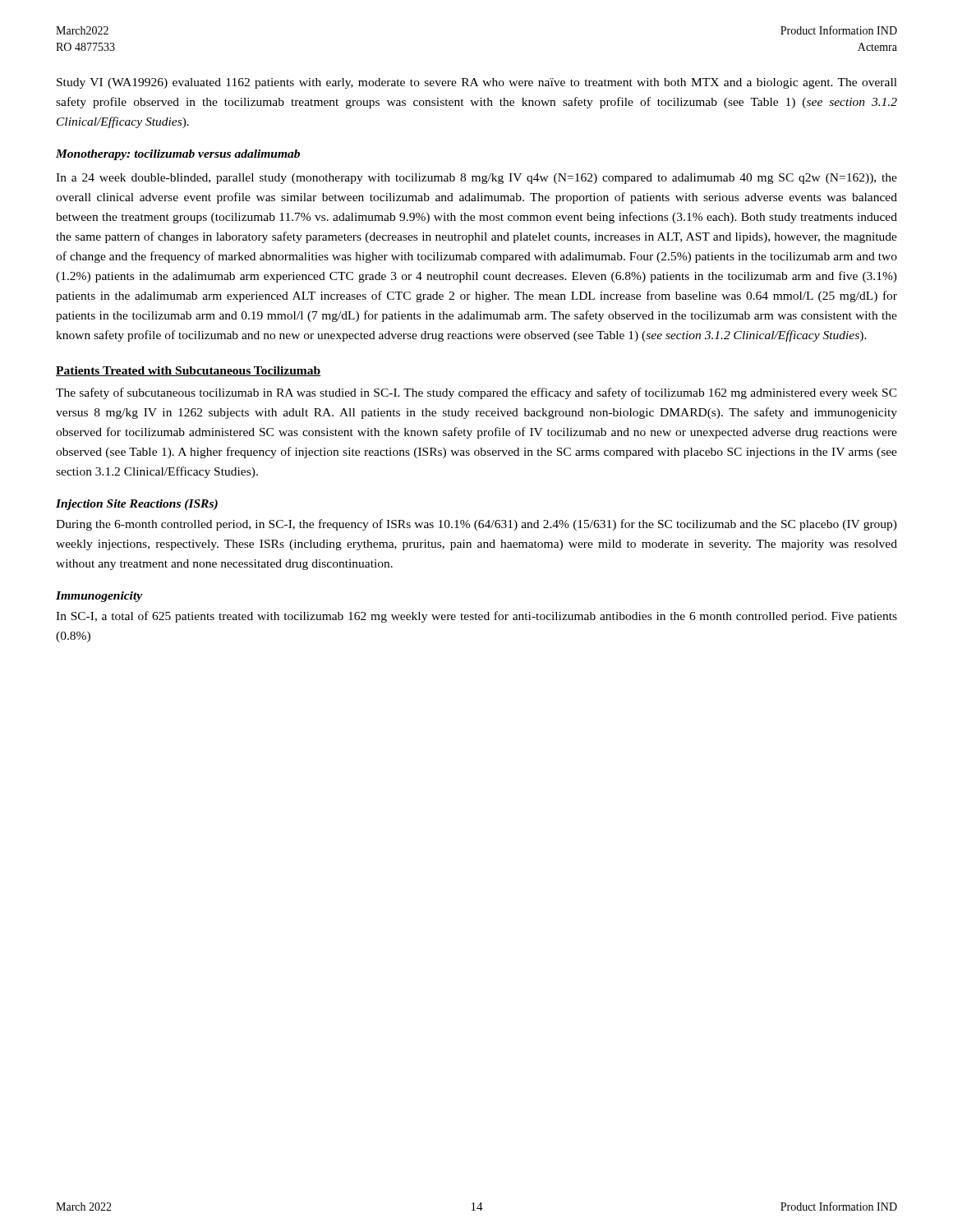Screen dimensions: 1232x953
Task: Locate the text starting "In SC-I, a"
Action: click(x=476, y=626)
